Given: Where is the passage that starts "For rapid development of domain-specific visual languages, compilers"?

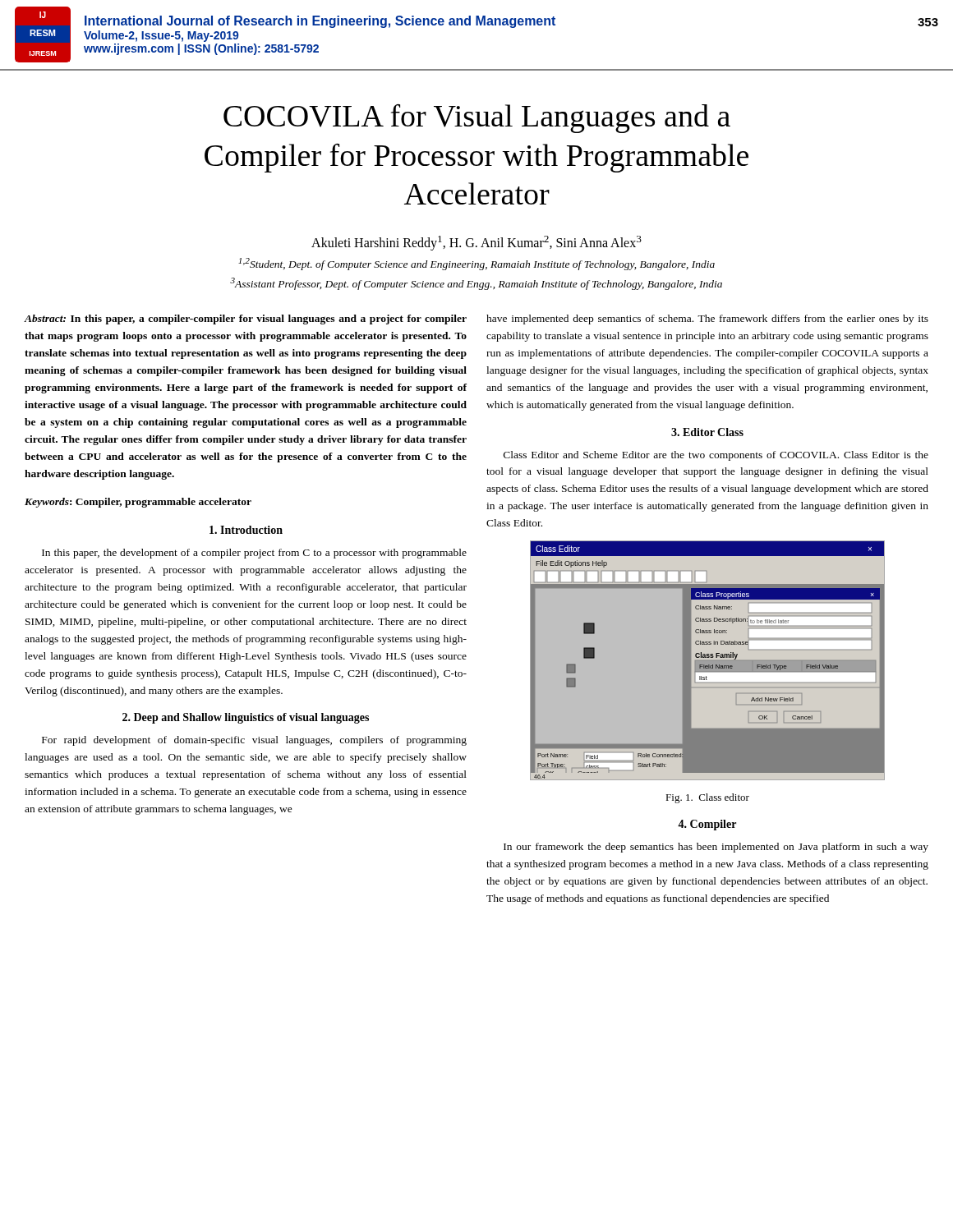Looking at the screenshot, I should [246, 775].
